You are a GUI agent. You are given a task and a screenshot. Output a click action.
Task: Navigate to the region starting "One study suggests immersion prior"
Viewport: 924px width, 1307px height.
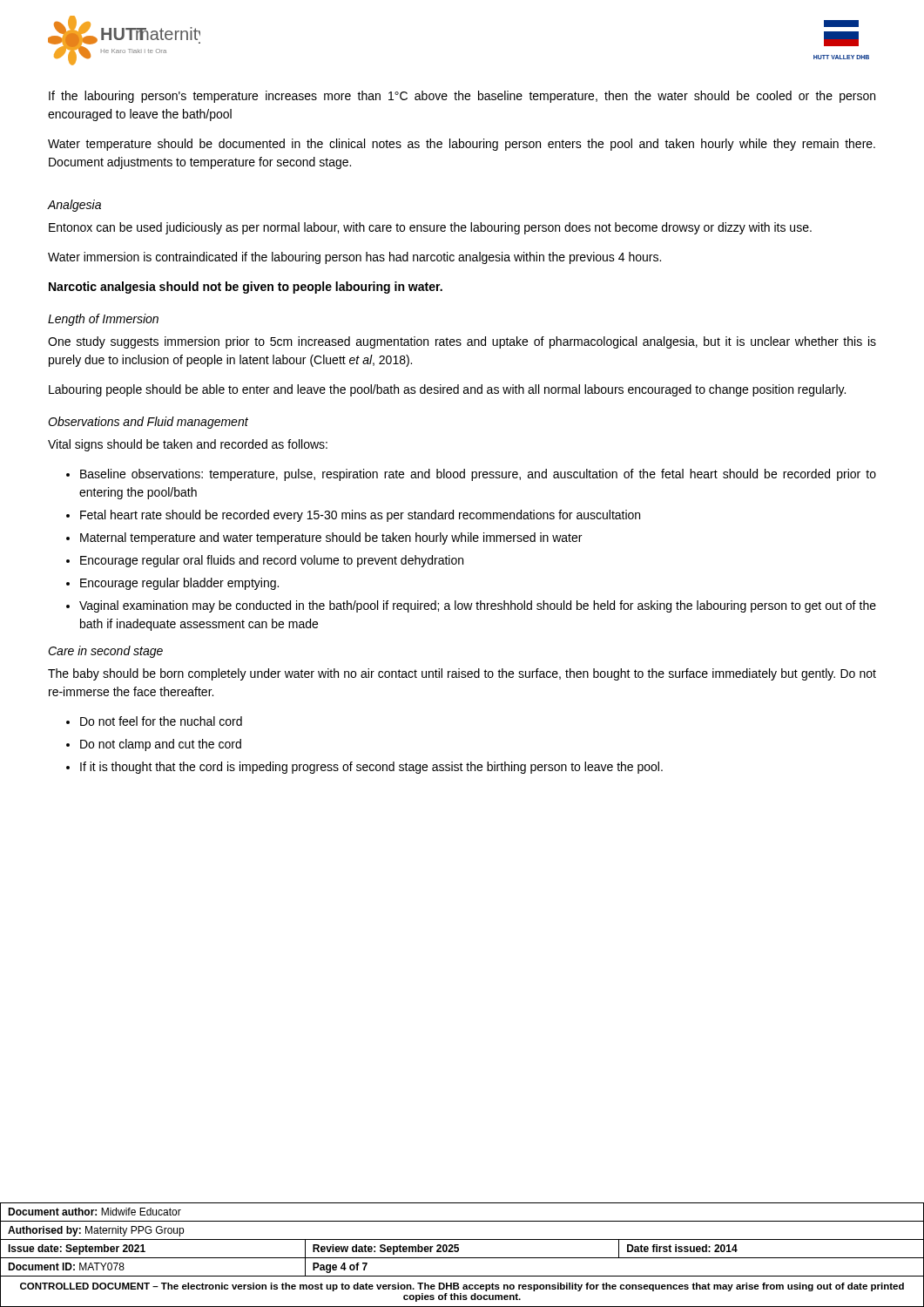click(x=462, y=351)
